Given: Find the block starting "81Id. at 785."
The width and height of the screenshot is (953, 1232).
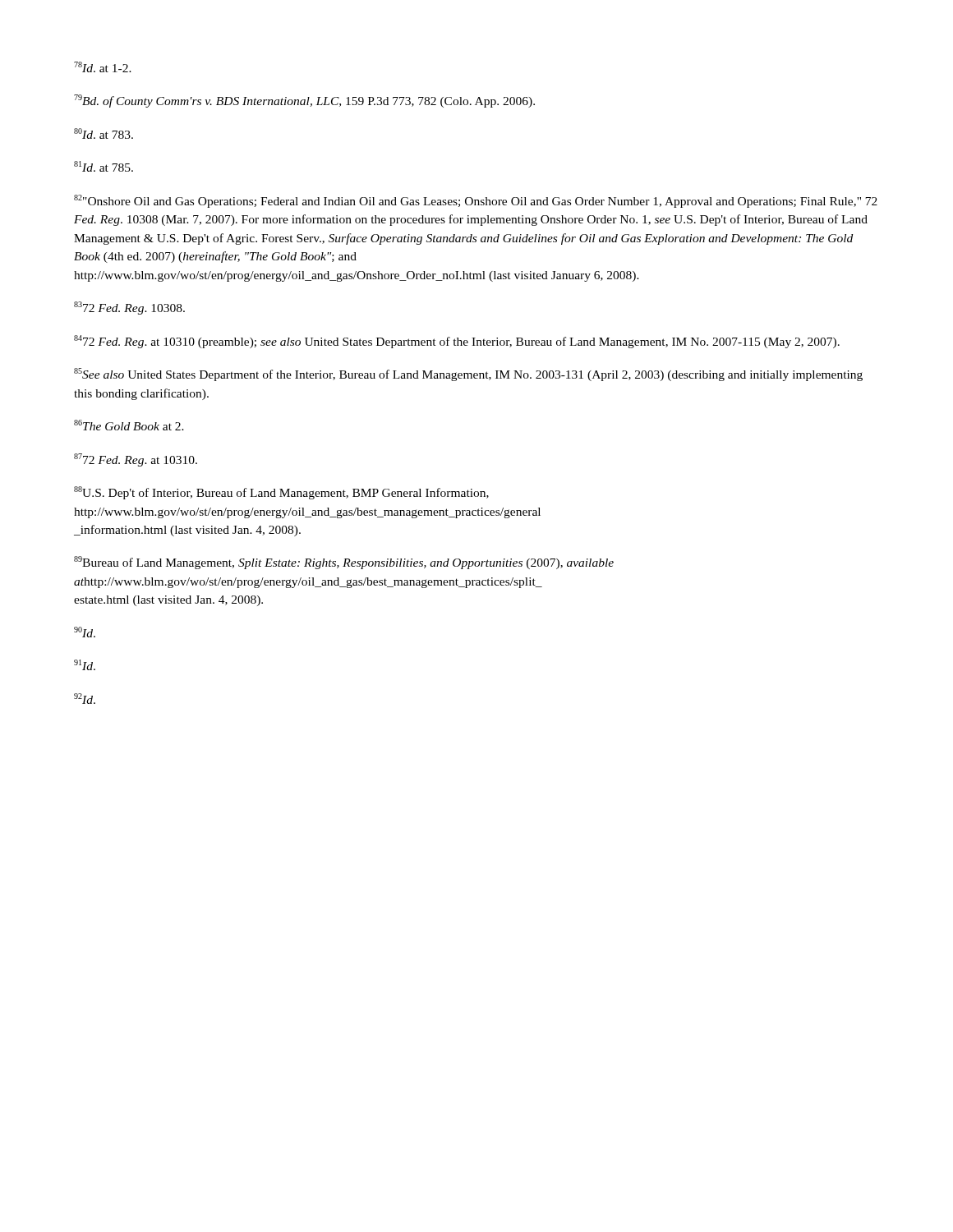Looking at the screenshot, I should tap(104, 167).
